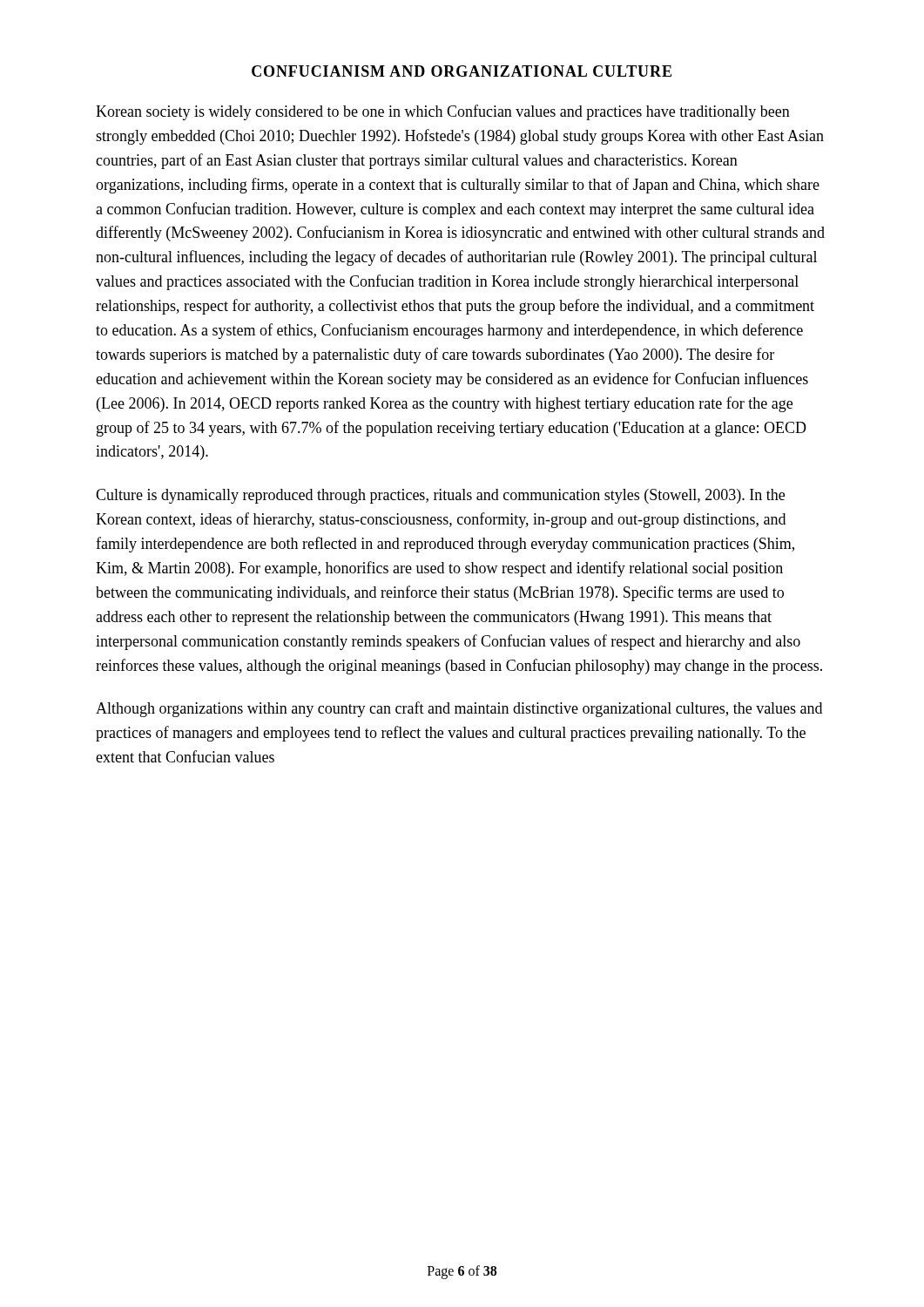
Task: Find the block on this page that starts "Culture is dynamically reproduced through"
Action: coord(460,580)
